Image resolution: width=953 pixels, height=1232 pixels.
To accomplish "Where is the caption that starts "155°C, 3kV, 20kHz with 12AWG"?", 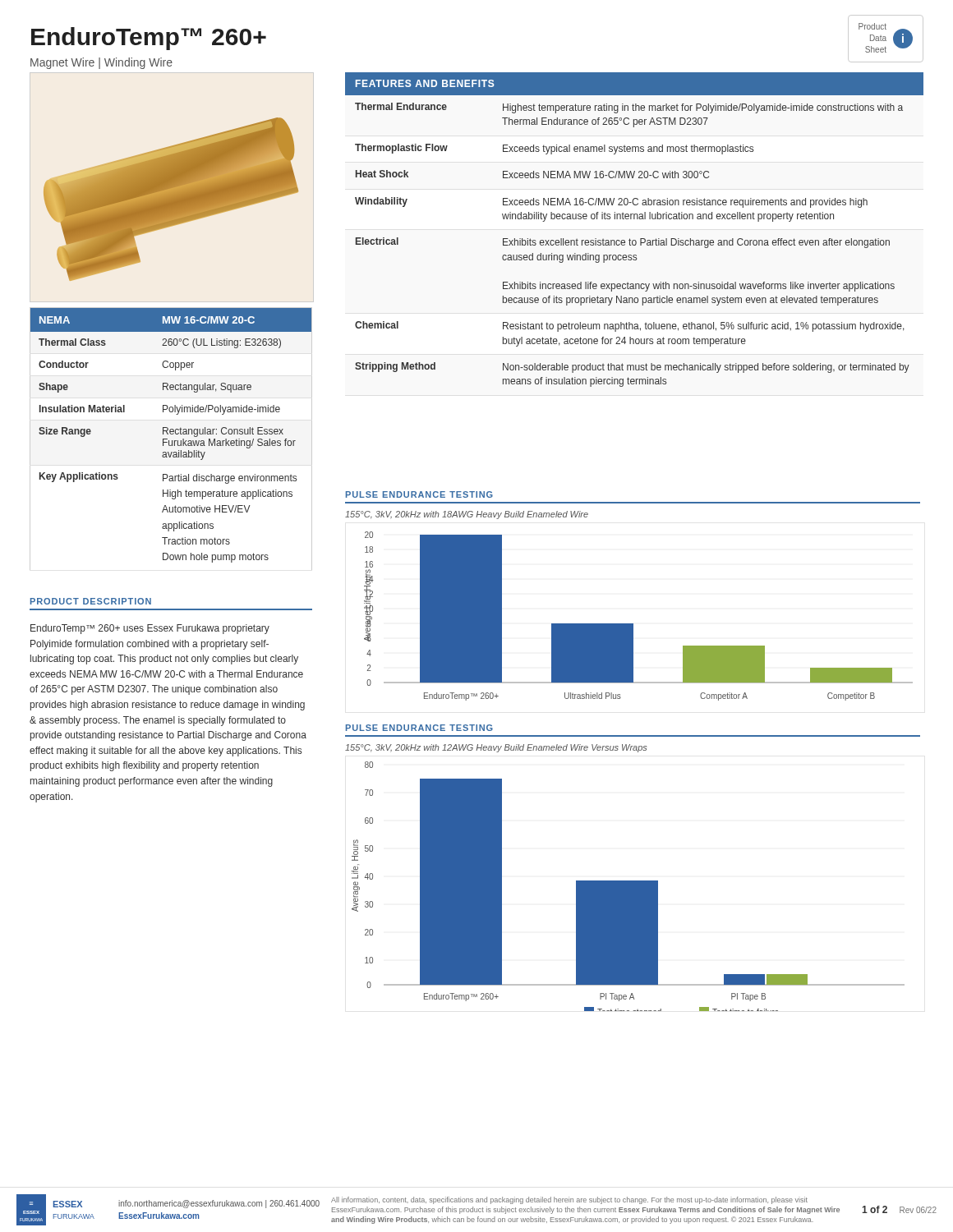I will [x=496, y=747].
